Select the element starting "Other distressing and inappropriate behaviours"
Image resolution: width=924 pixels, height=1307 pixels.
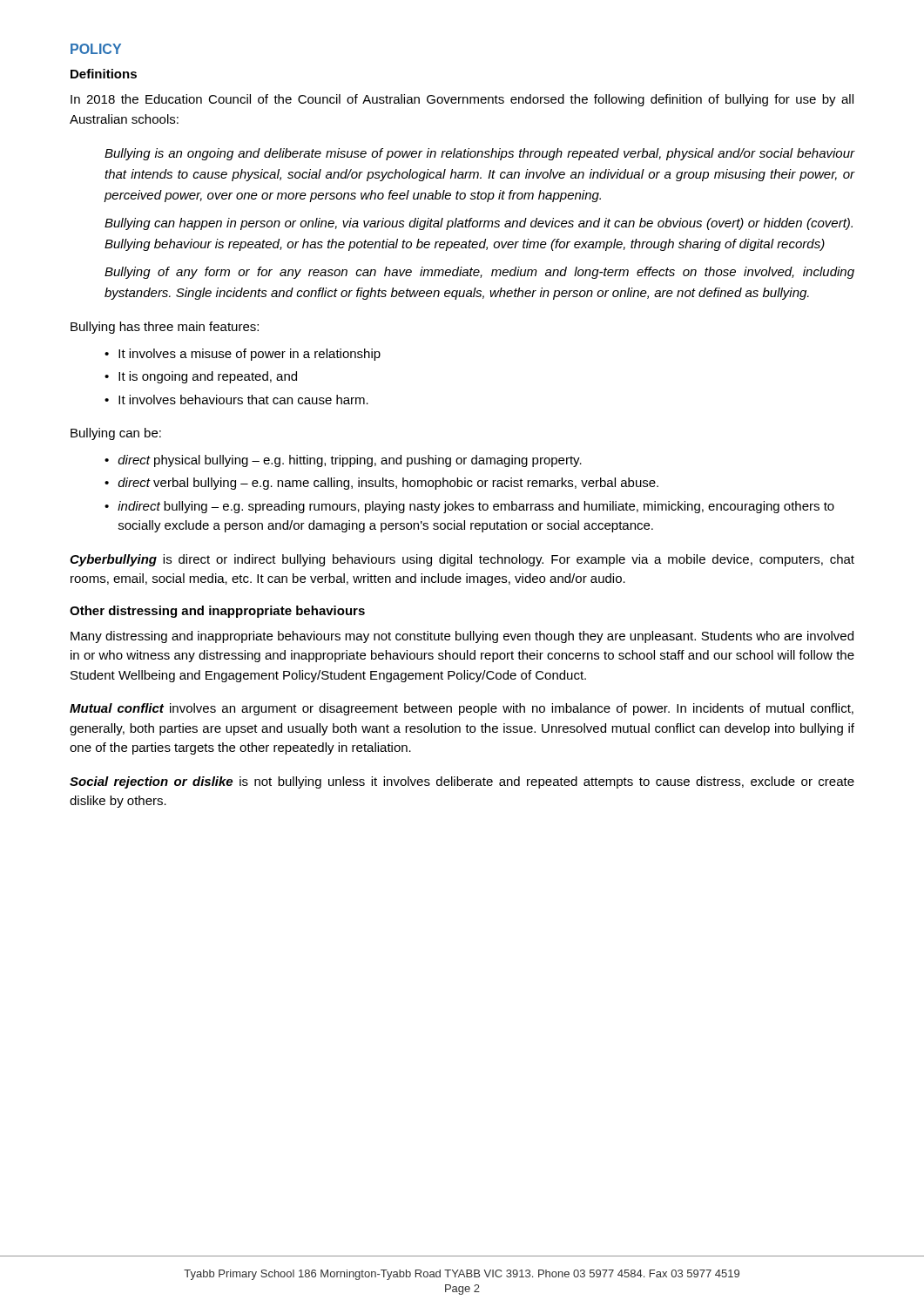[x=217, y=612]
